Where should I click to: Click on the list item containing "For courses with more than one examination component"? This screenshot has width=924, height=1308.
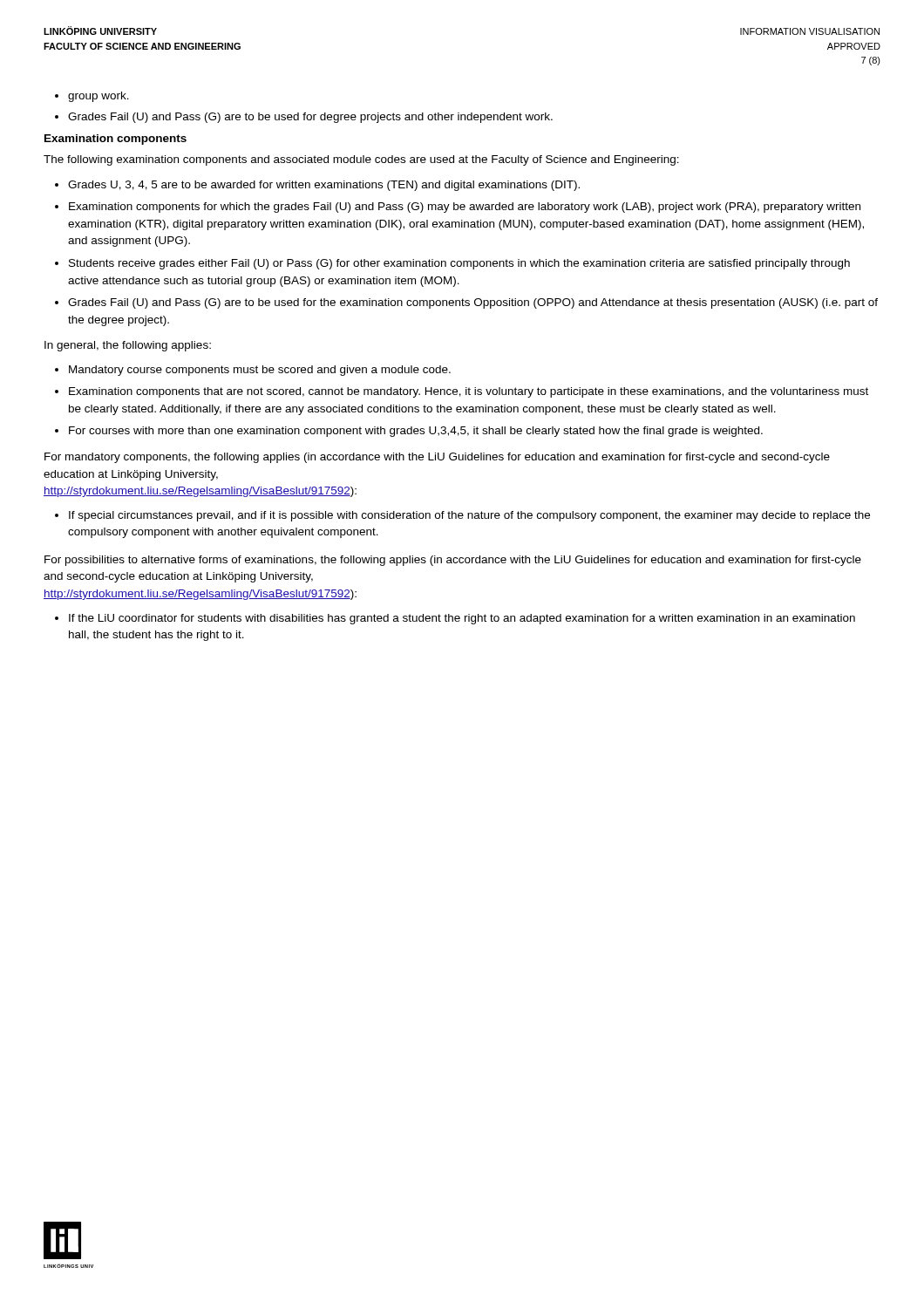tap(416, 431)
